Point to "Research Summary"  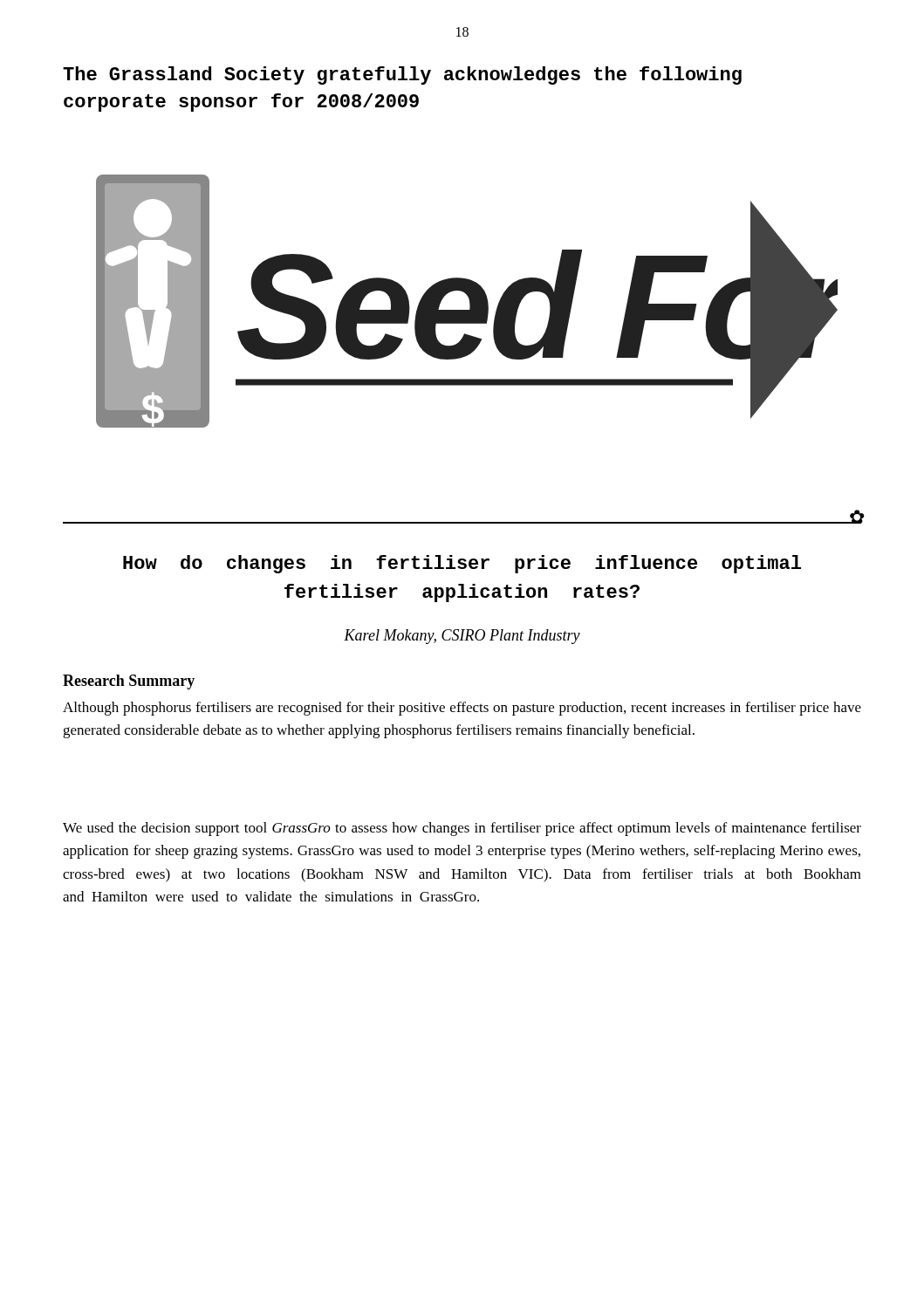pyautogui.click(x=129, y=681)
